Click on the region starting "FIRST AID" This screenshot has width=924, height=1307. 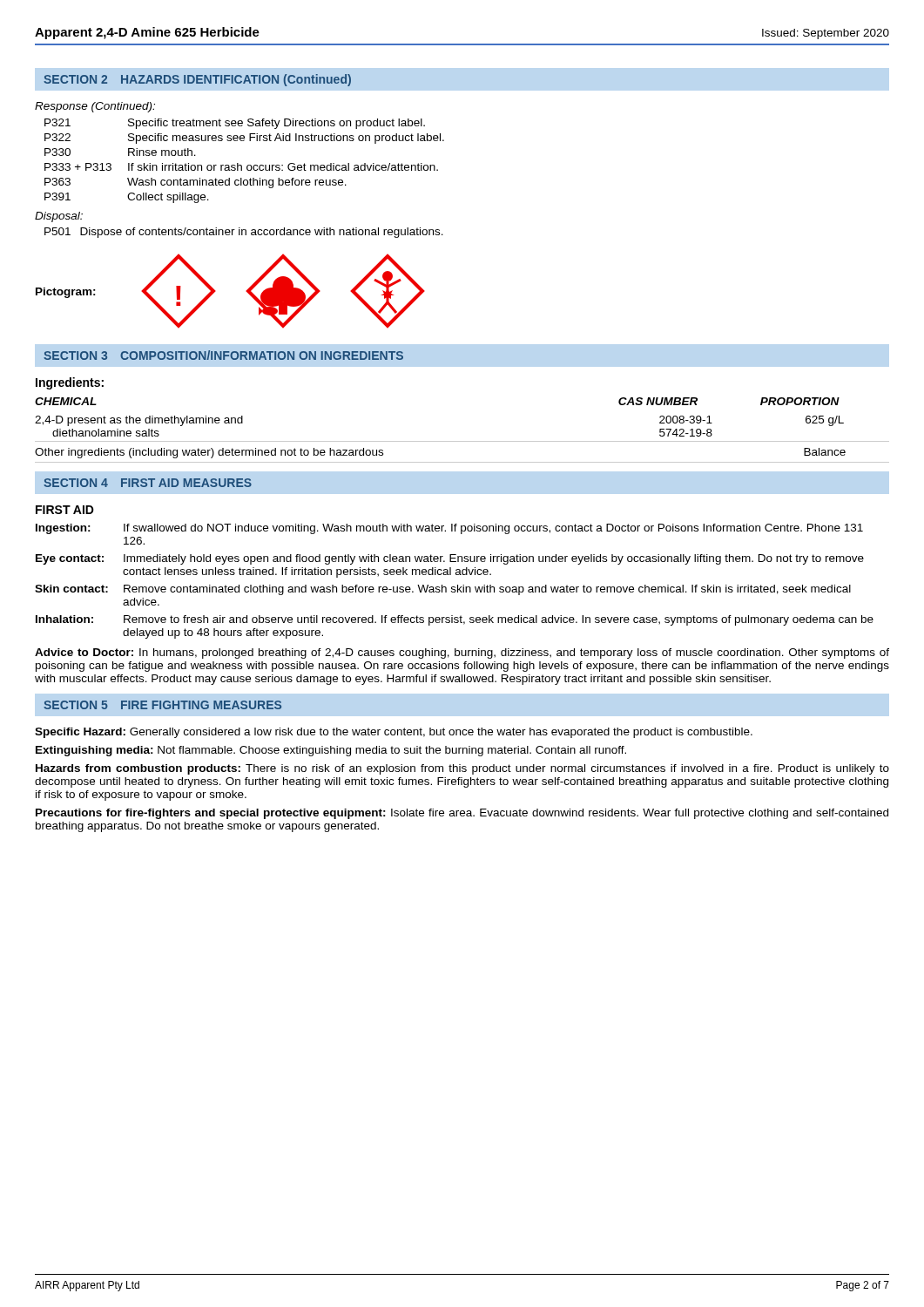(64, 510)
